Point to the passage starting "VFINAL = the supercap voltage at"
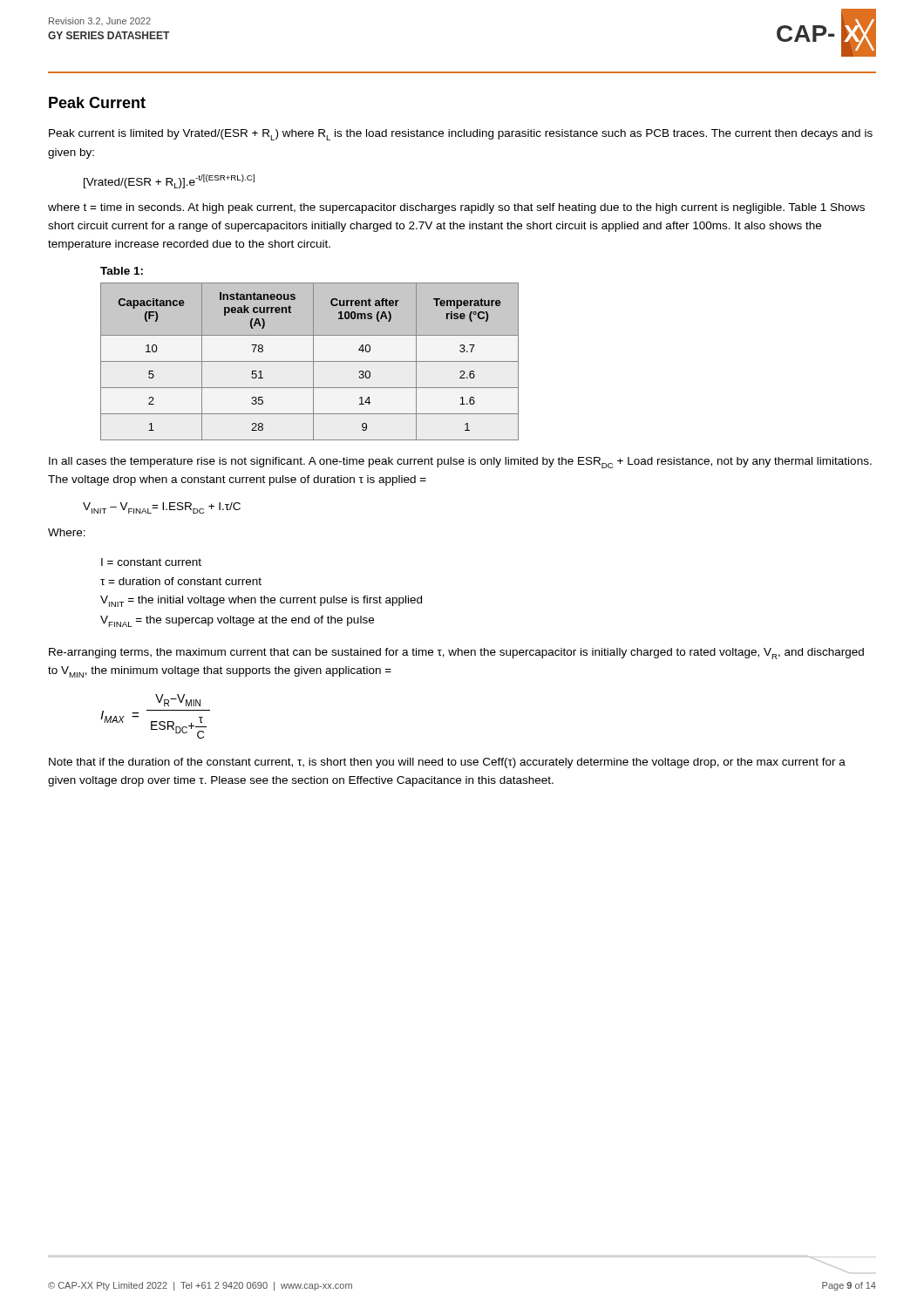This screenshot has width=924, height=1308. 237,621
